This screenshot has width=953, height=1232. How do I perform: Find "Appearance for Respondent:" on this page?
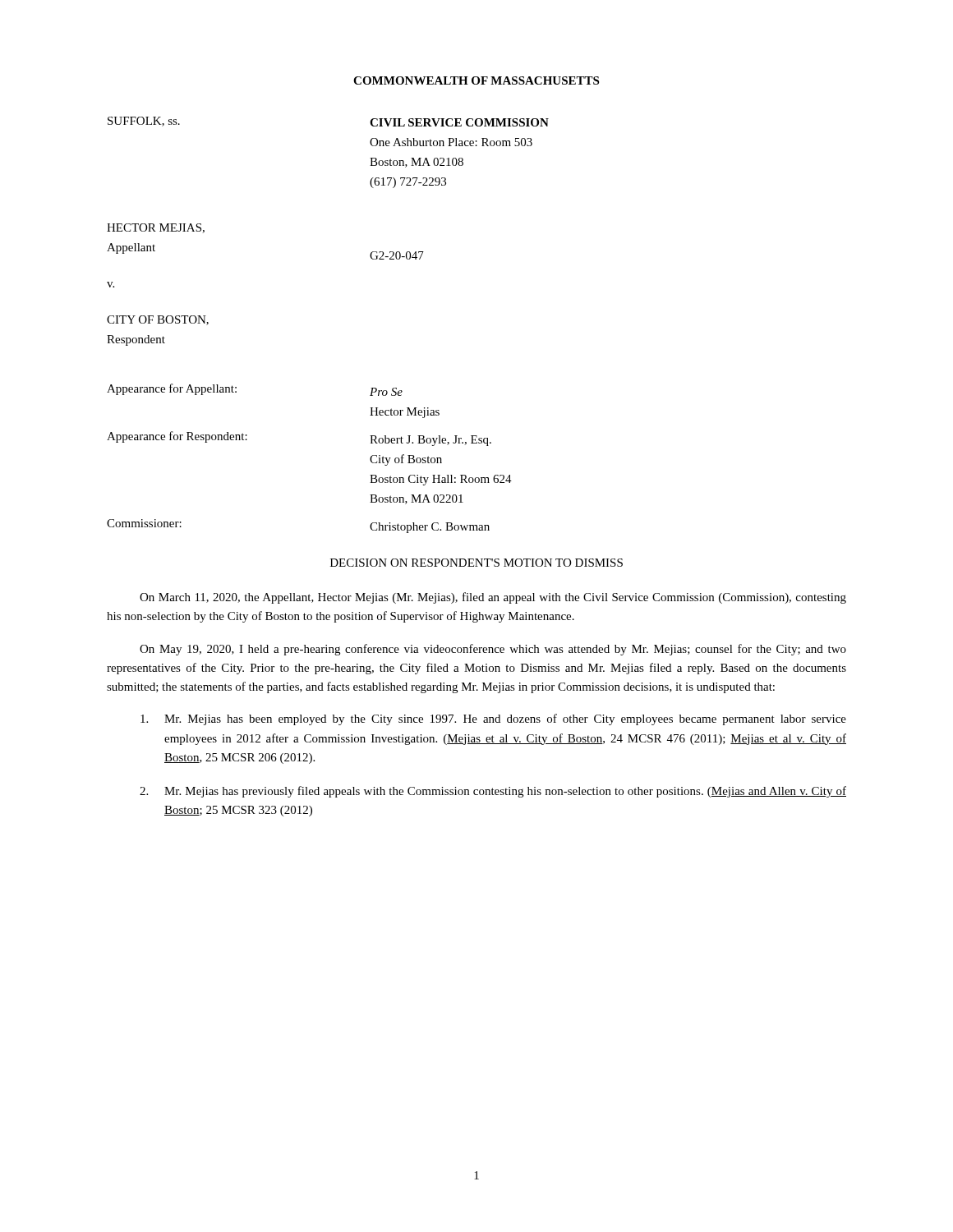(x=177, y=436)
